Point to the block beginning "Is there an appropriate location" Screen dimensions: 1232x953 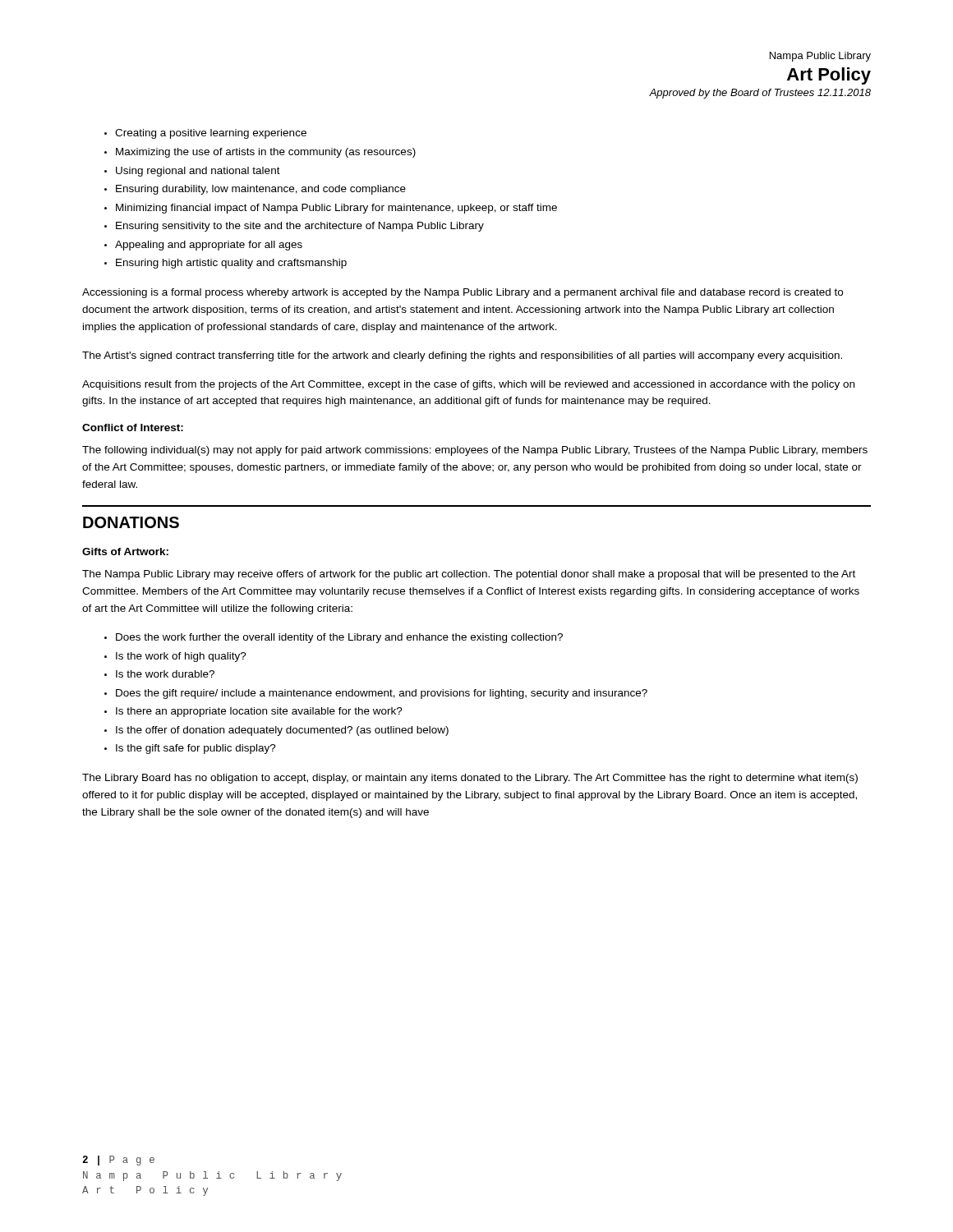[x=259, y=712]
